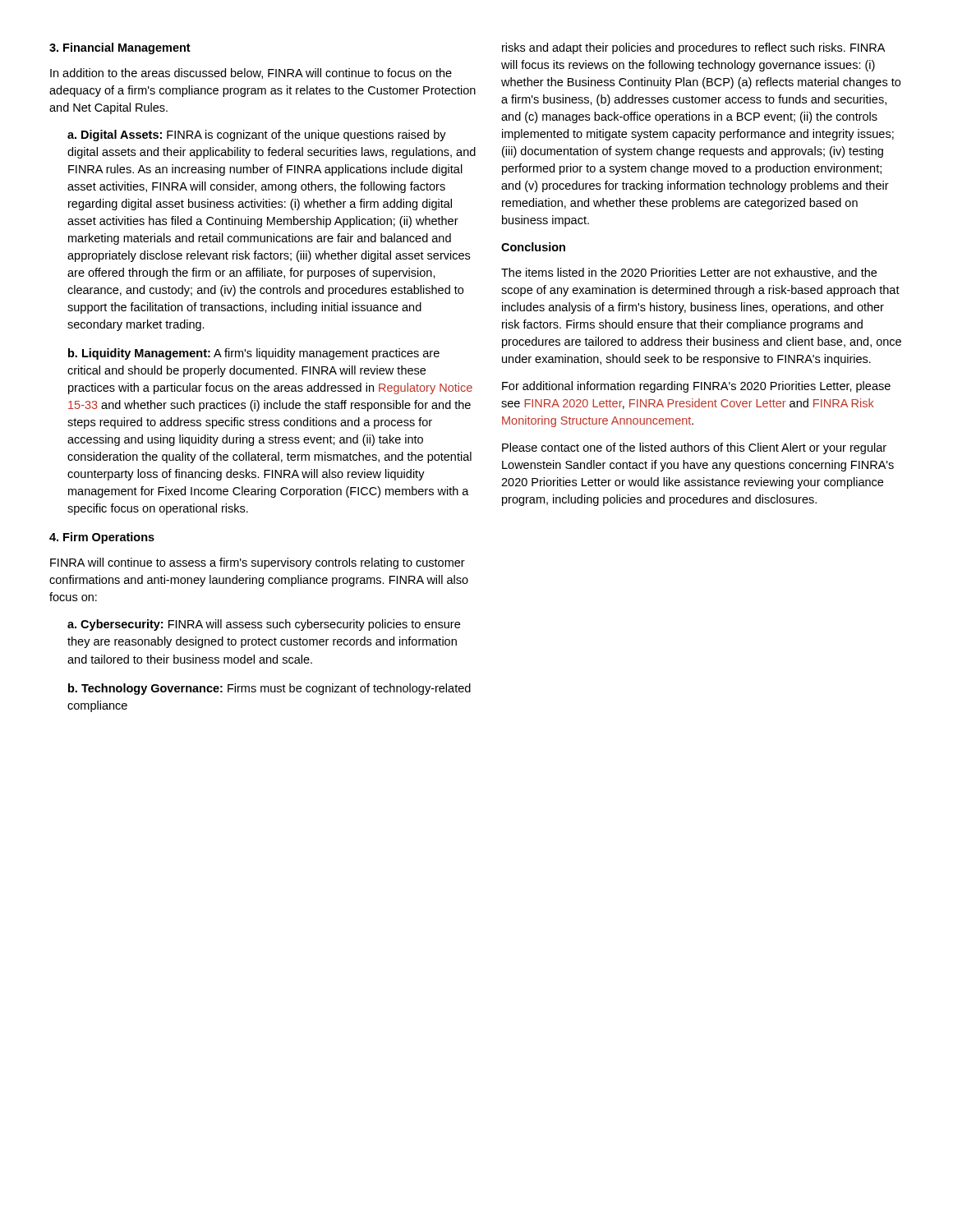Point to the text starting "3. Financial Management"
The height and width of the screenshot is (1232, 953).
tap(120, 48)
